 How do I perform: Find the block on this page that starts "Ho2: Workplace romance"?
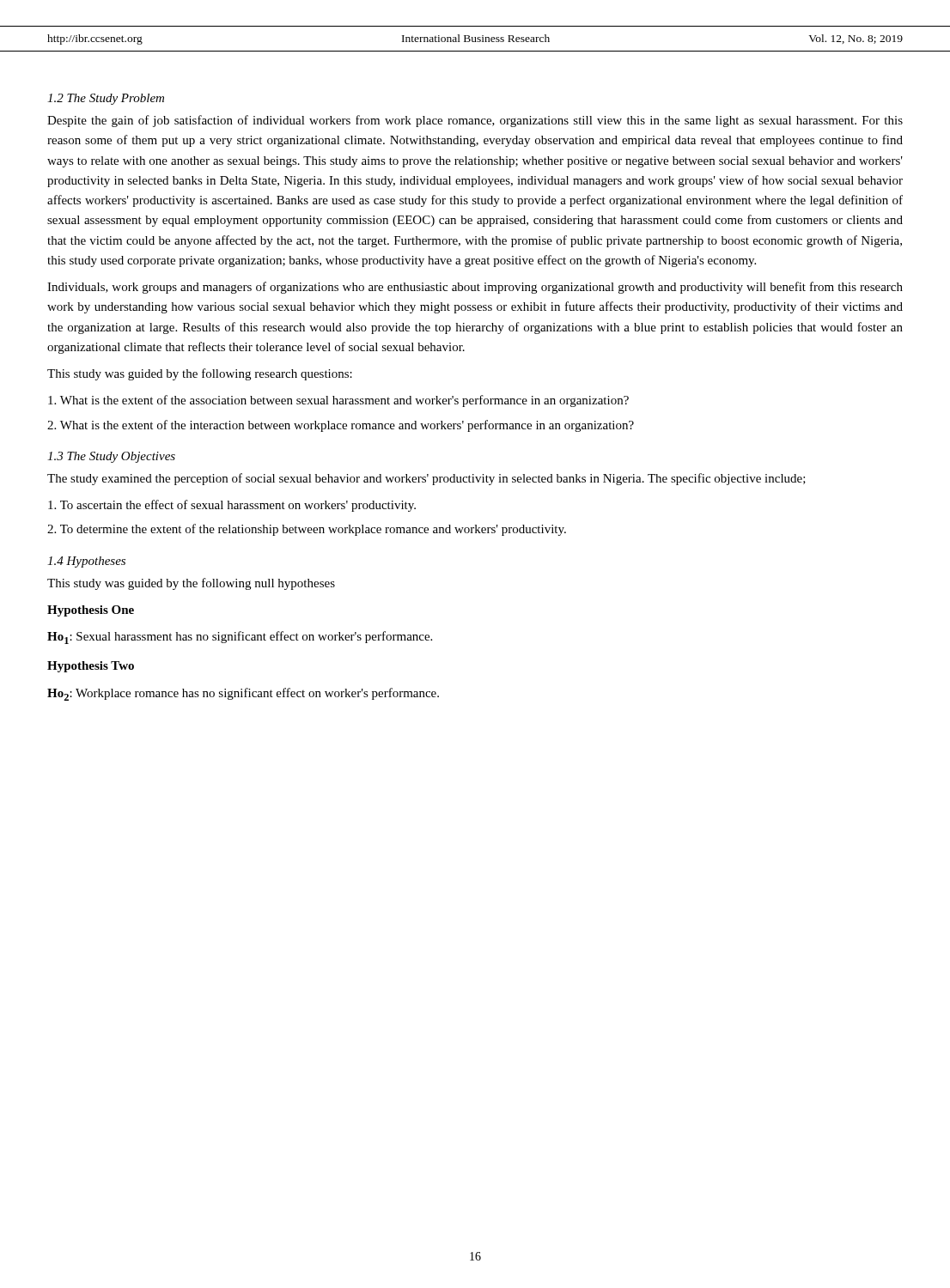click(244, 694)
